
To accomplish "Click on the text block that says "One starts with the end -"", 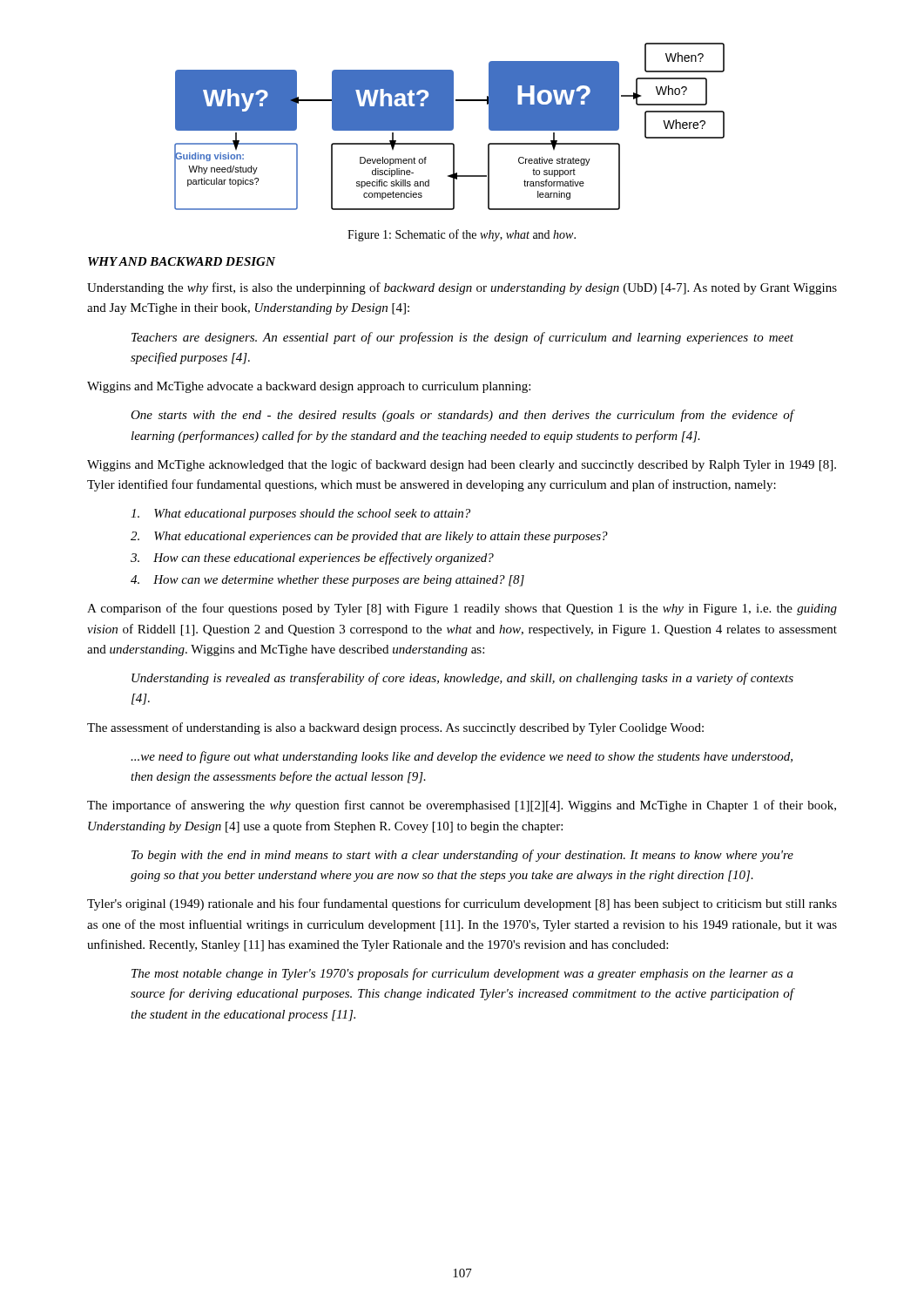I will point(462,425).
